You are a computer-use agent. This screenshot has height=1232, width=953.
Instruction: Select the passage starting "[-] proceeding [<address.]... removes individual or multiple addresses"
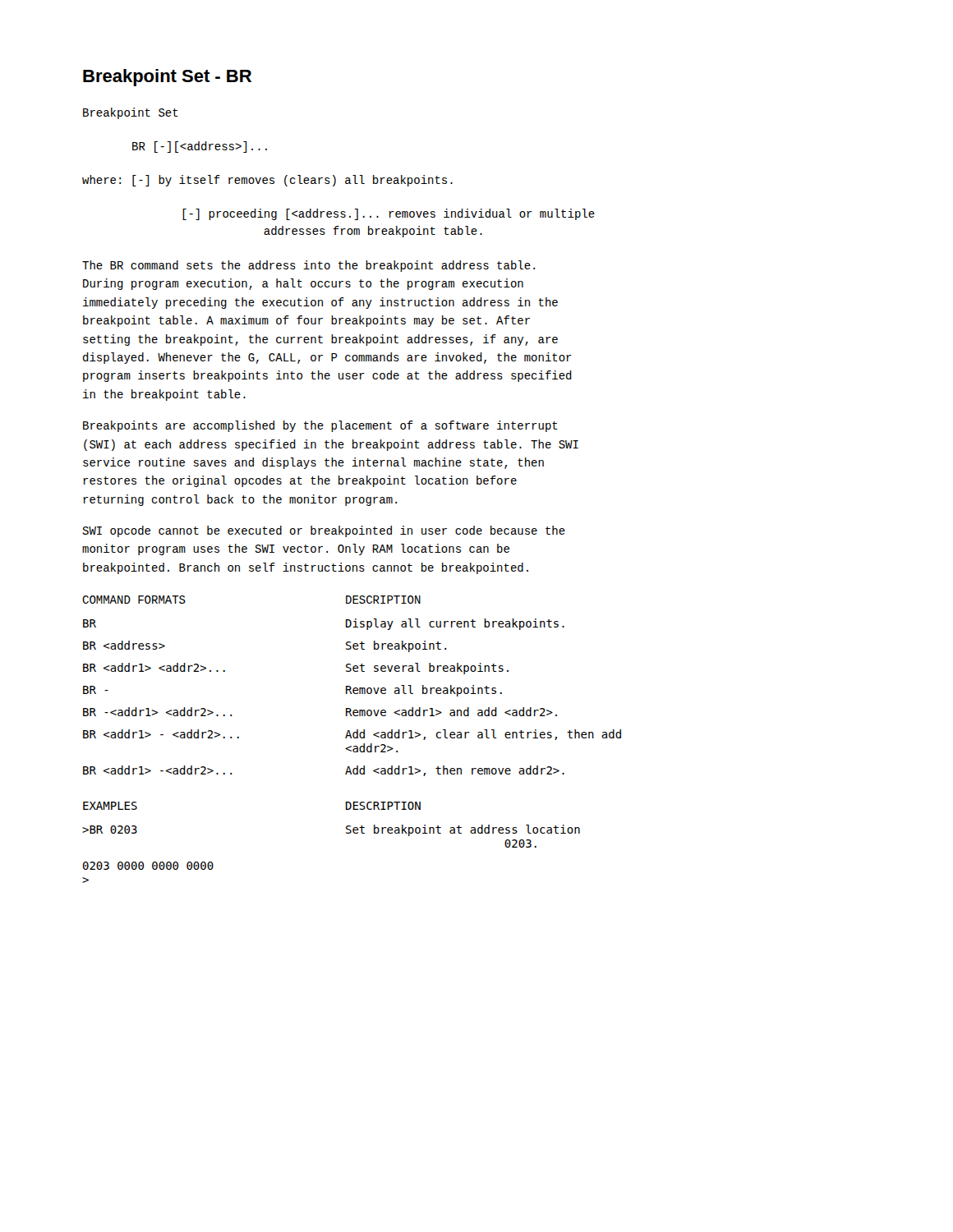pyautogui.click(x=388, y=223)
